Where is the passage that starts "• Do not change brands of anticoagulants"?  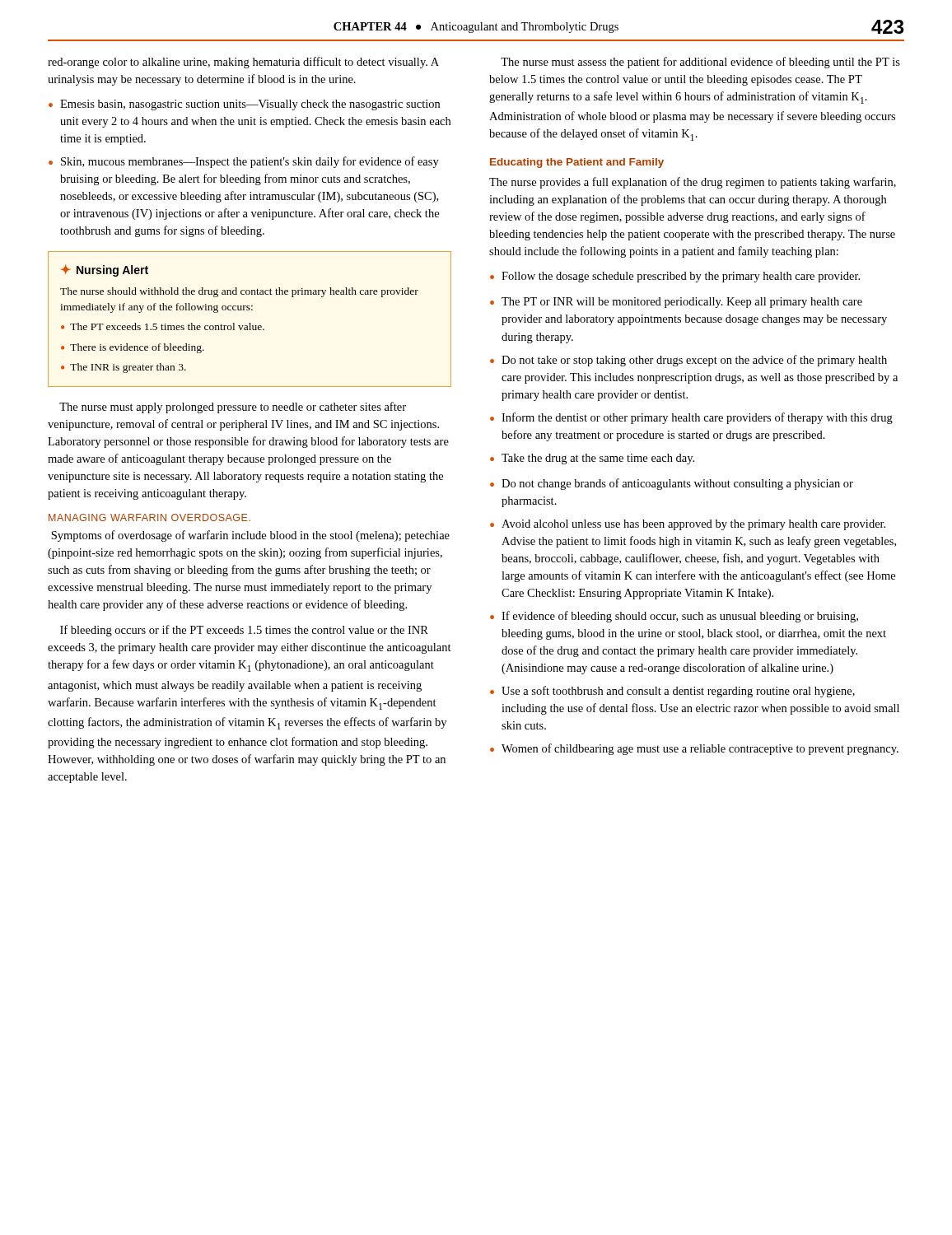695,492
